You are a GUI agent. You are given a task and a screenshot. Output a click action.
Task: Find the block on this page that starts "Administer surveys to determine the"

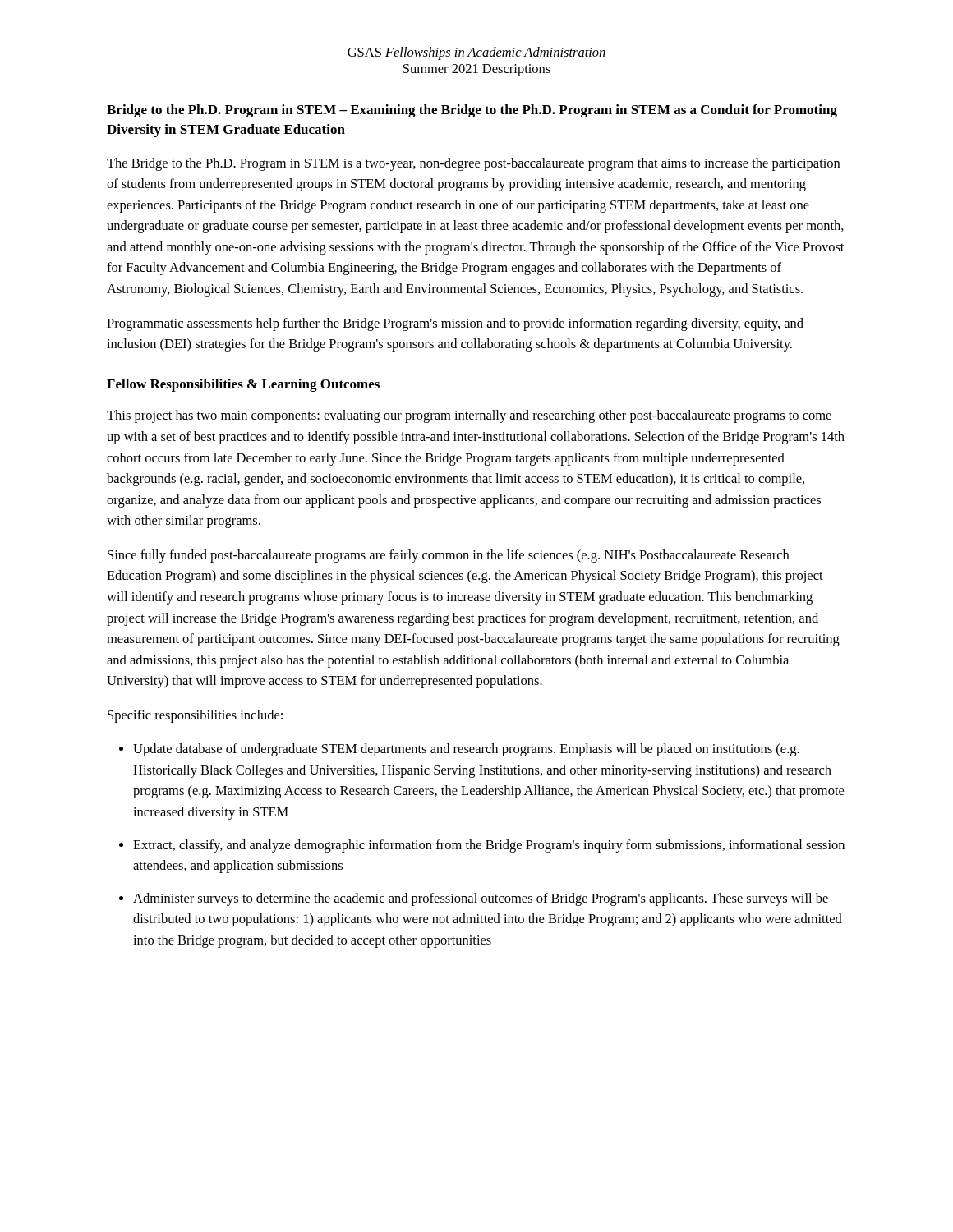coord(476,919)
